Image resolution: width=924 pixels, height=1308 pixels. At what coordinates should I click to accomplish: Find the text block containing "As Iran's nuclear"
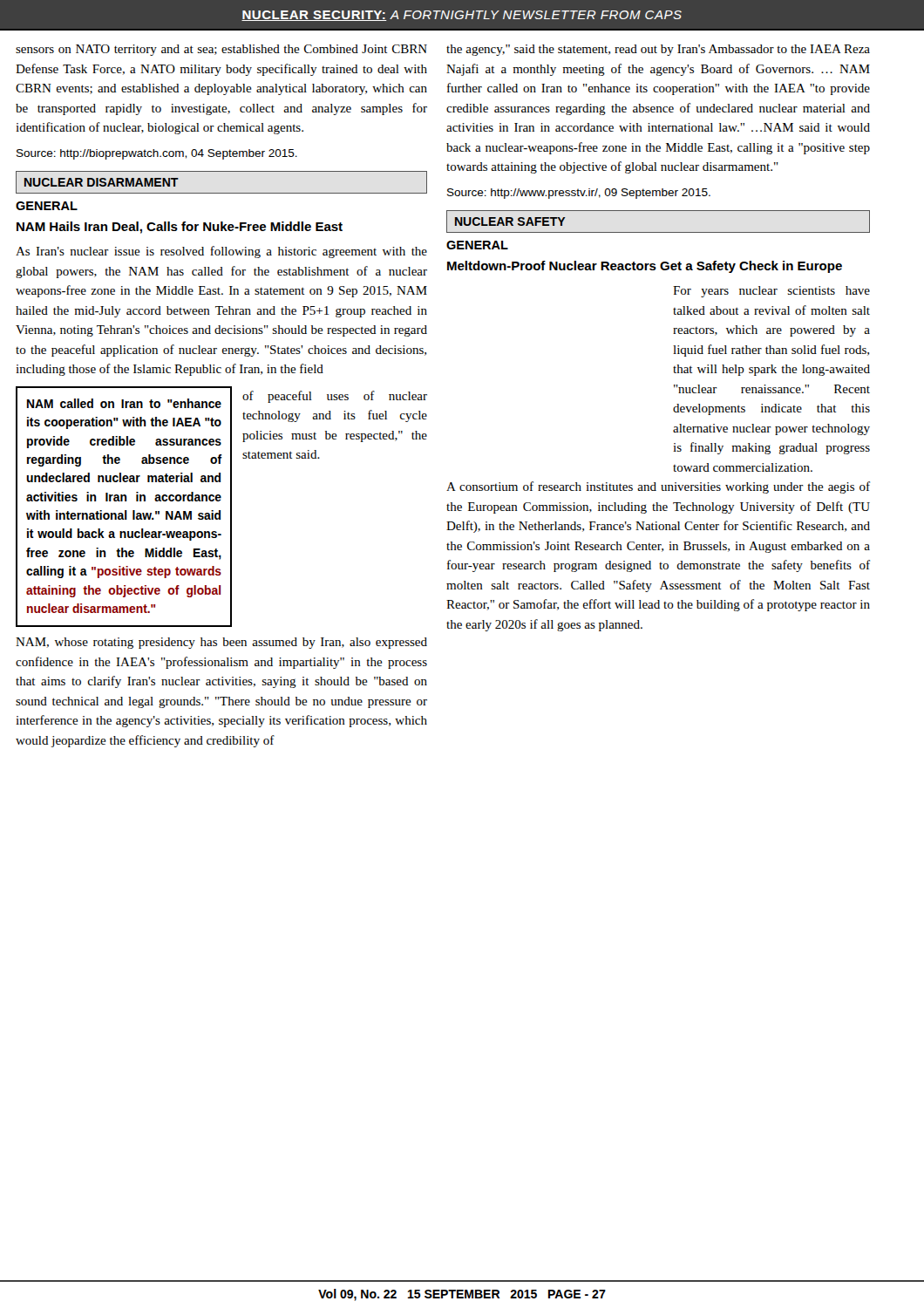[x=221, y=434]
